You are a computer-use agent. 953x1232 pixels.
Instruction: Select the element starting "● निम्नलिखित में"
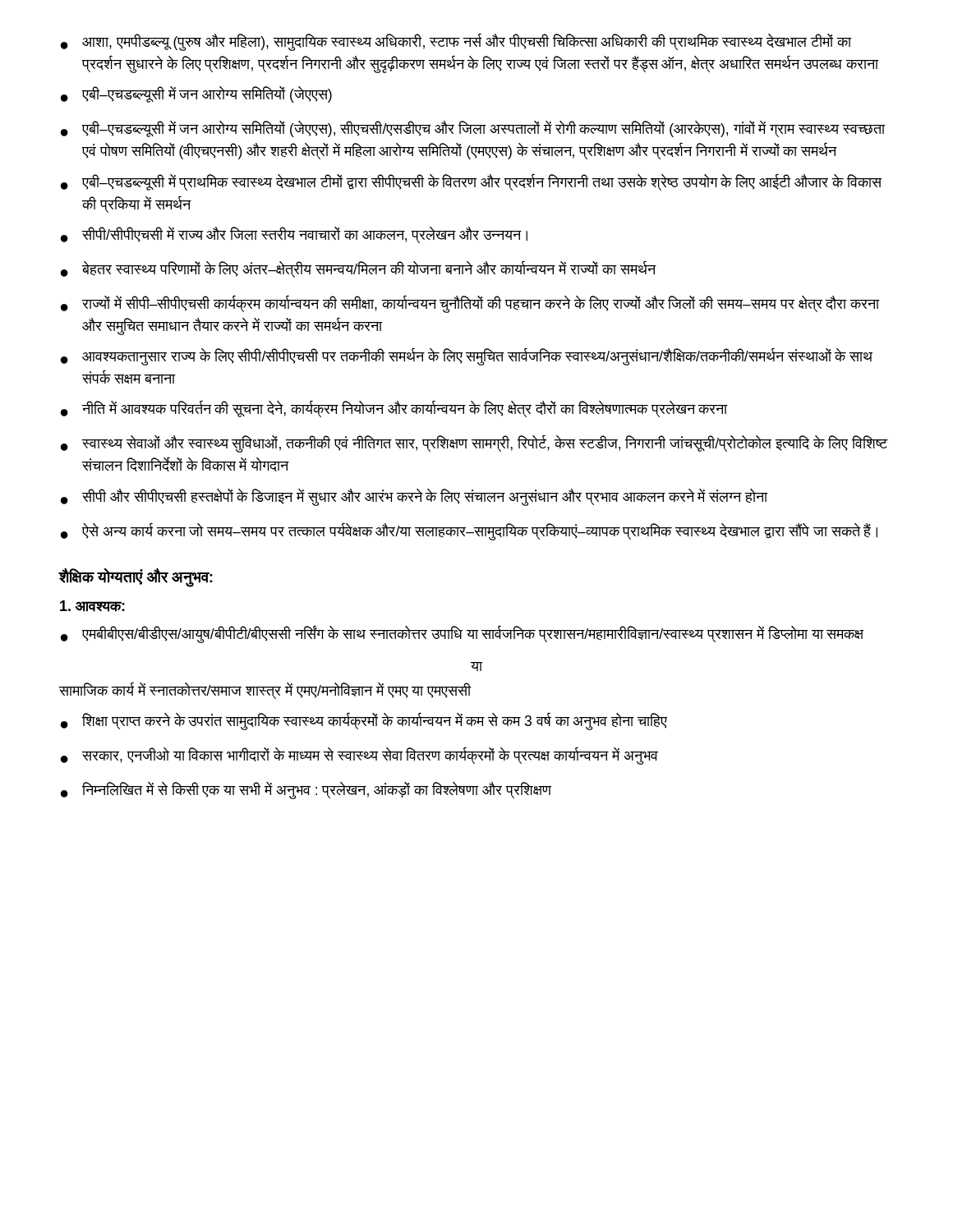tap(476, 792)
